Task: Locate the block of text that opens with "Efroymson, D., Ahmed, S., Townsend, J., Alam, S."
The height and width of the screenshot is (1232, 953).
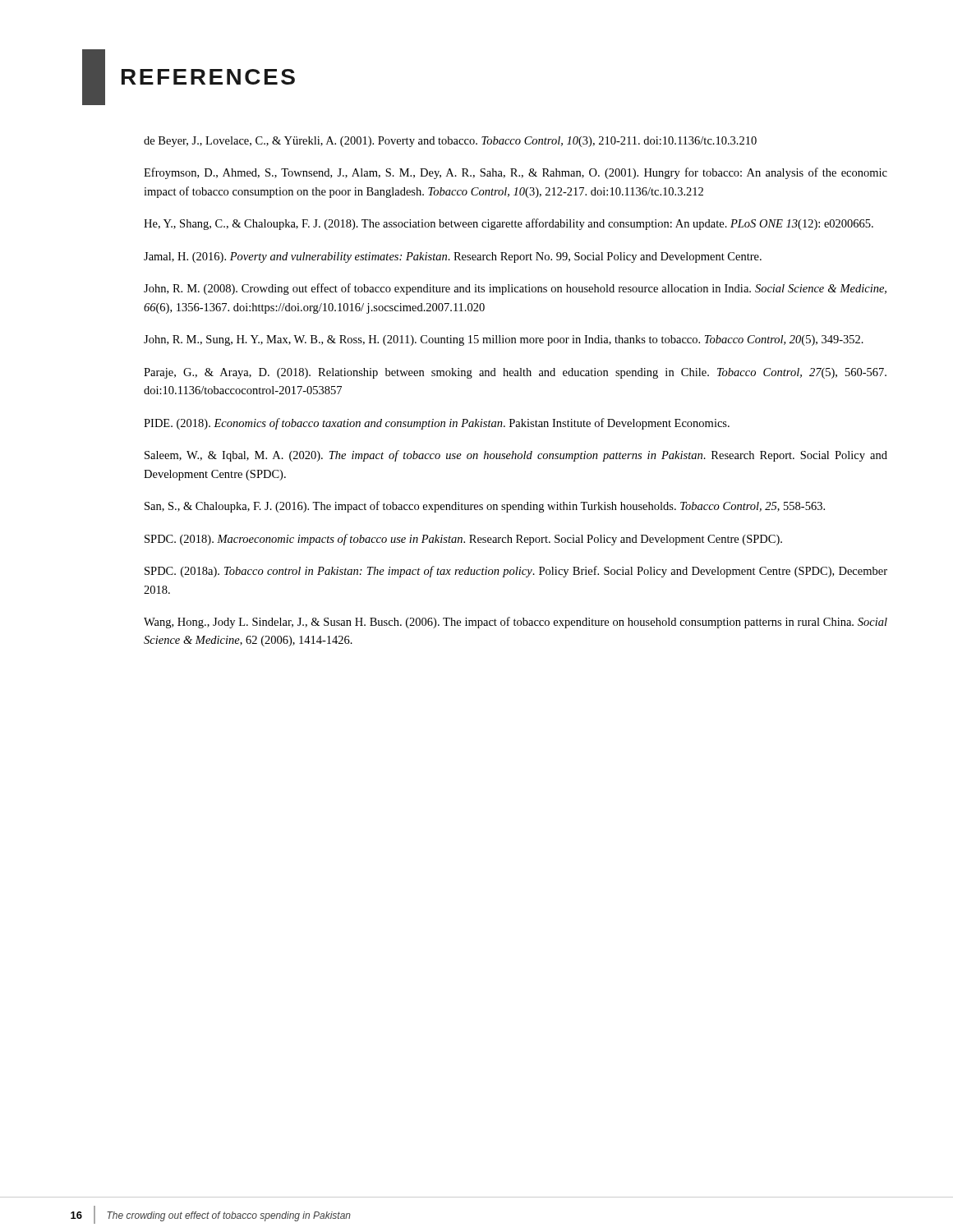Action: coord(485,182)
